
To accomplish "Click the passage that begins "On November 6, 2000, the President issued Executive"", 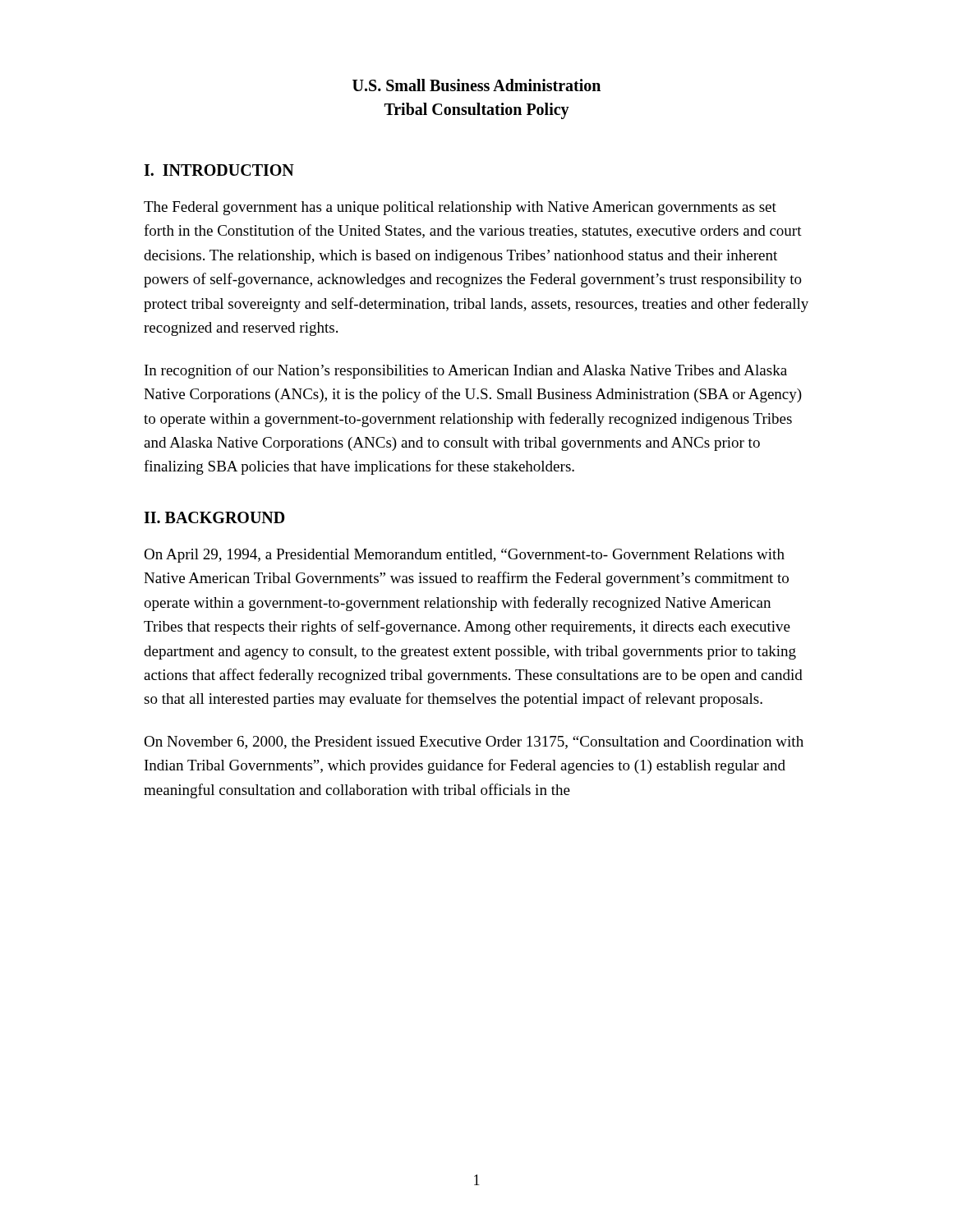I will 474,765.
